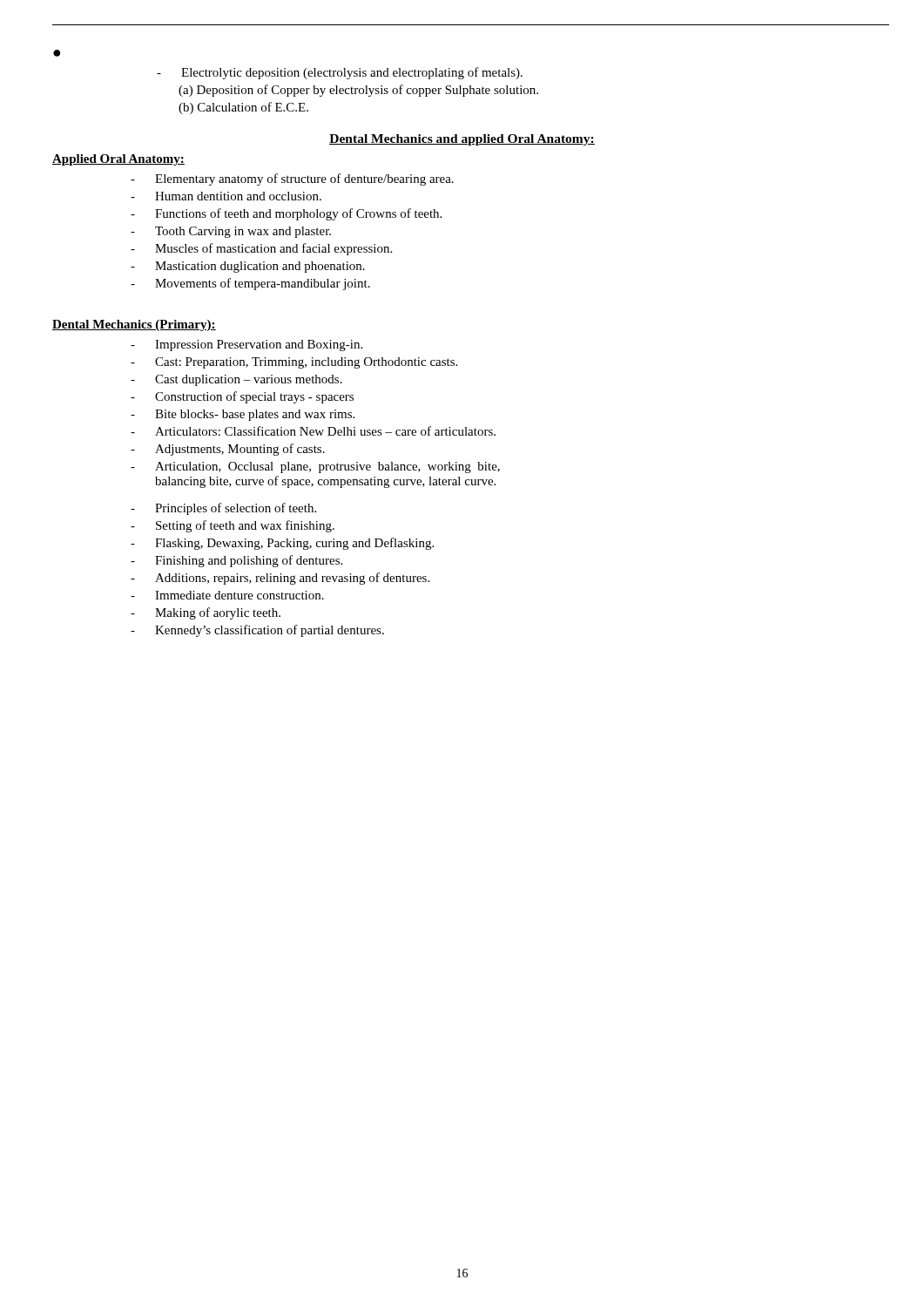Click on the list item containing "- Cast duplication –"
Image resolution: width=924 pixels, height=1307 pixels.
coord(236,380)
